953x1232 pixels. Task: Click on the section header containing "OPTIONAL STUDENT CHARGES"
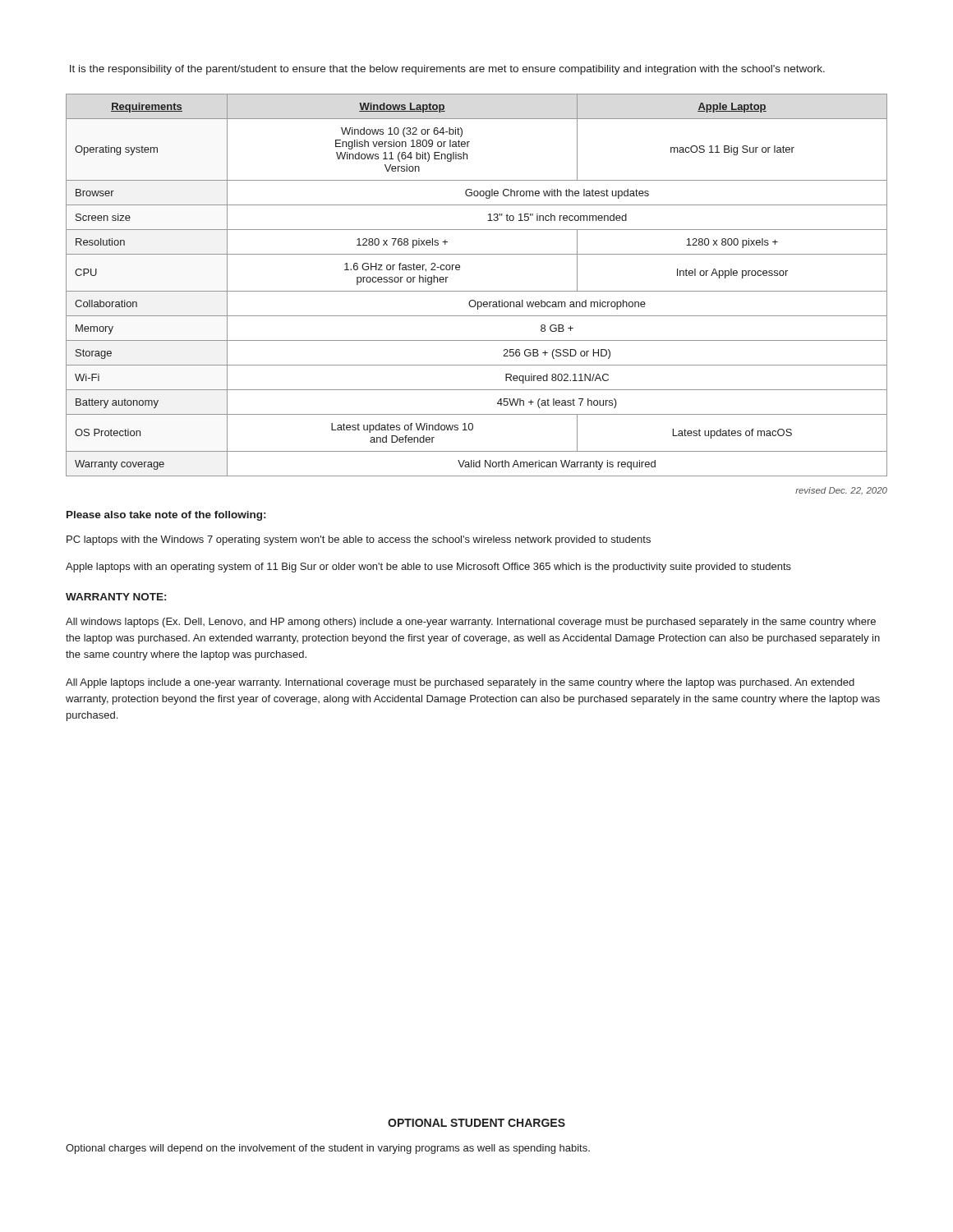click(476, 1122)
